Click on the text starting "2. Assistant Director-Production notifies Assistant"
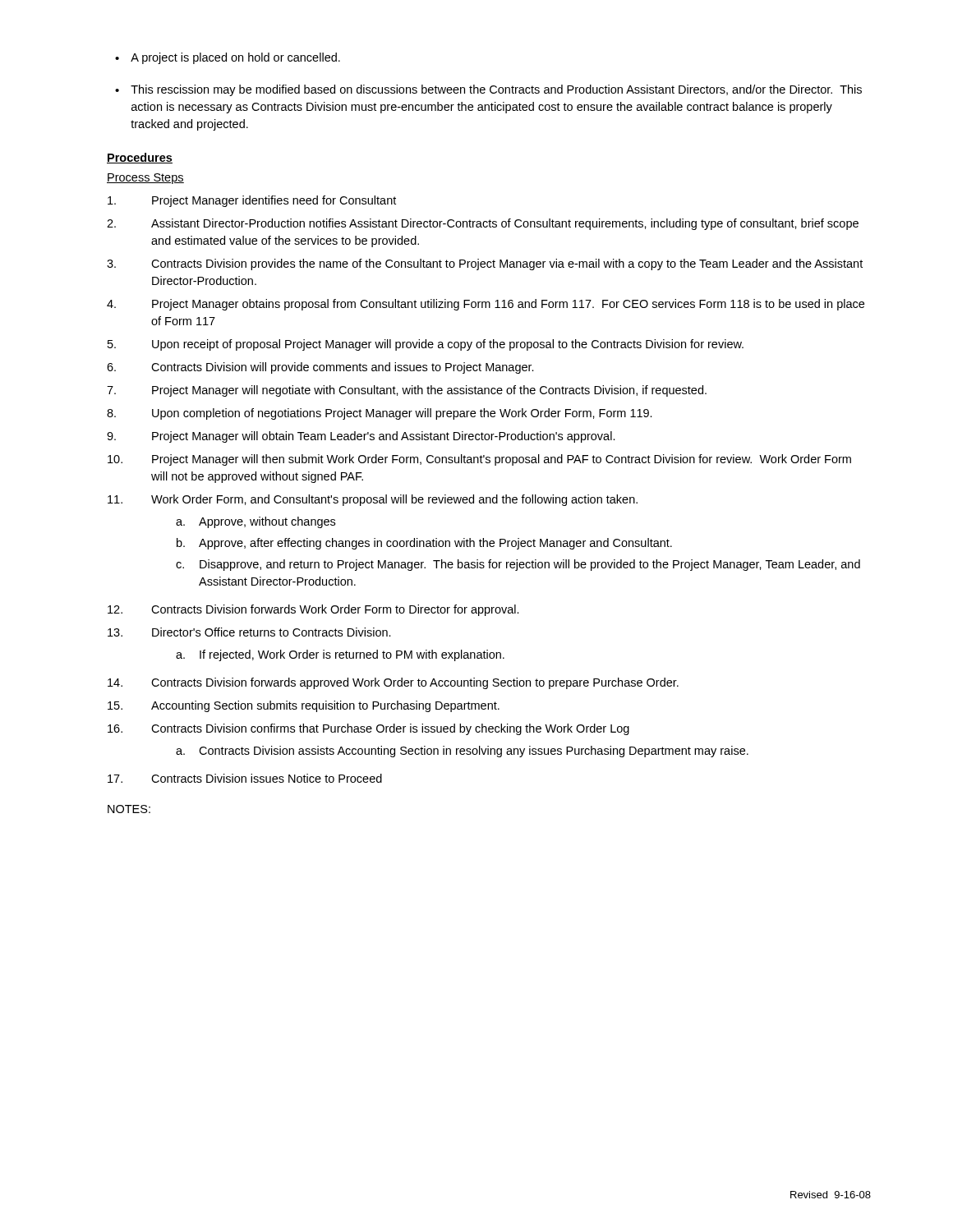The image size is (953, 1232). (x=489, y=232)
